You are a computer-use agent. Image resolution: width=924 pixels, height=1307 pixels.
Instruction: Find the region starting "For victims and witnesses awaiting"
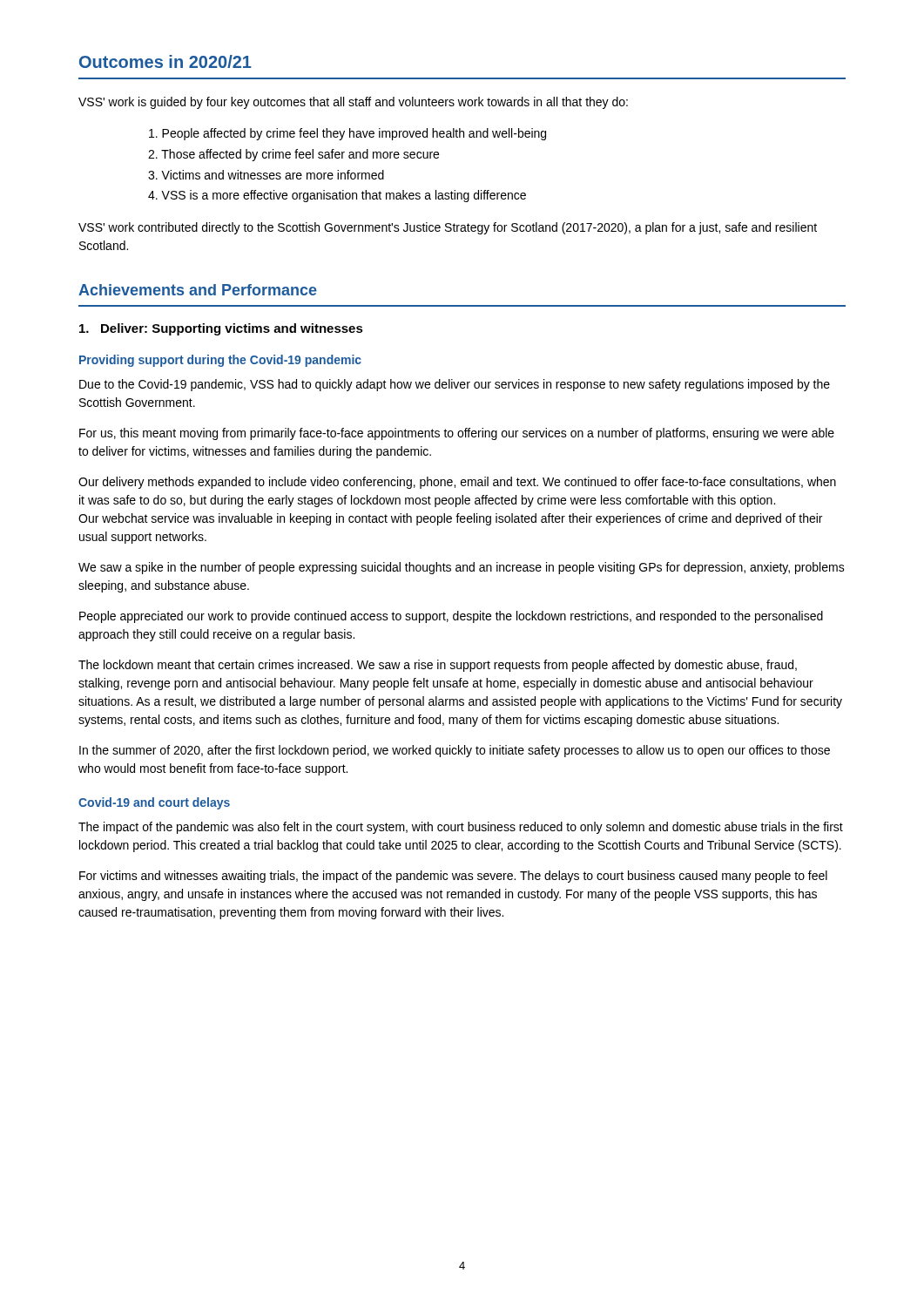pyautogui.click(x=453, y=894)
